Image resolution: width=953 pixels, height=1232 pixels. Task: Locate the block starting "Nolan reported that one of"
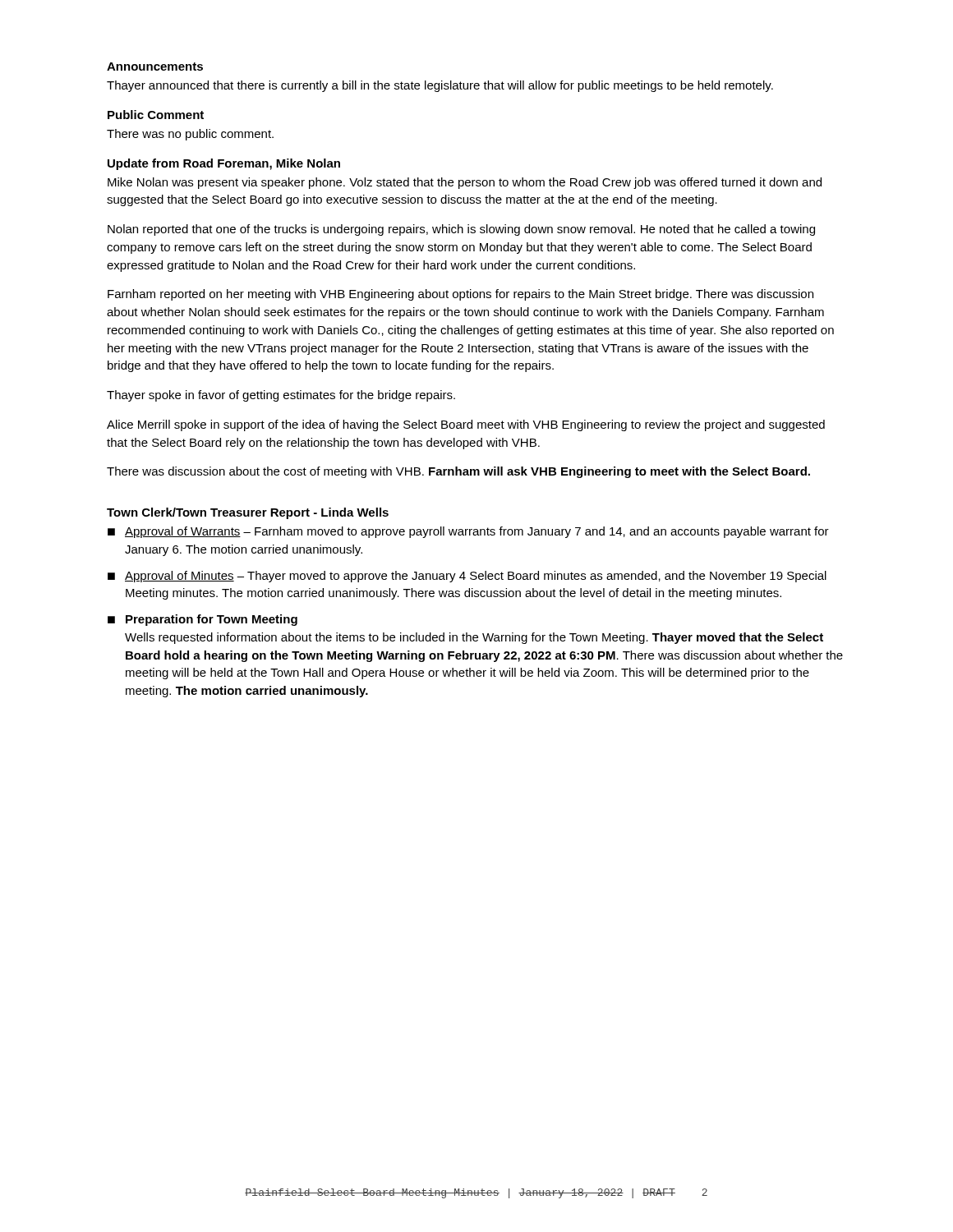point(461,247)
